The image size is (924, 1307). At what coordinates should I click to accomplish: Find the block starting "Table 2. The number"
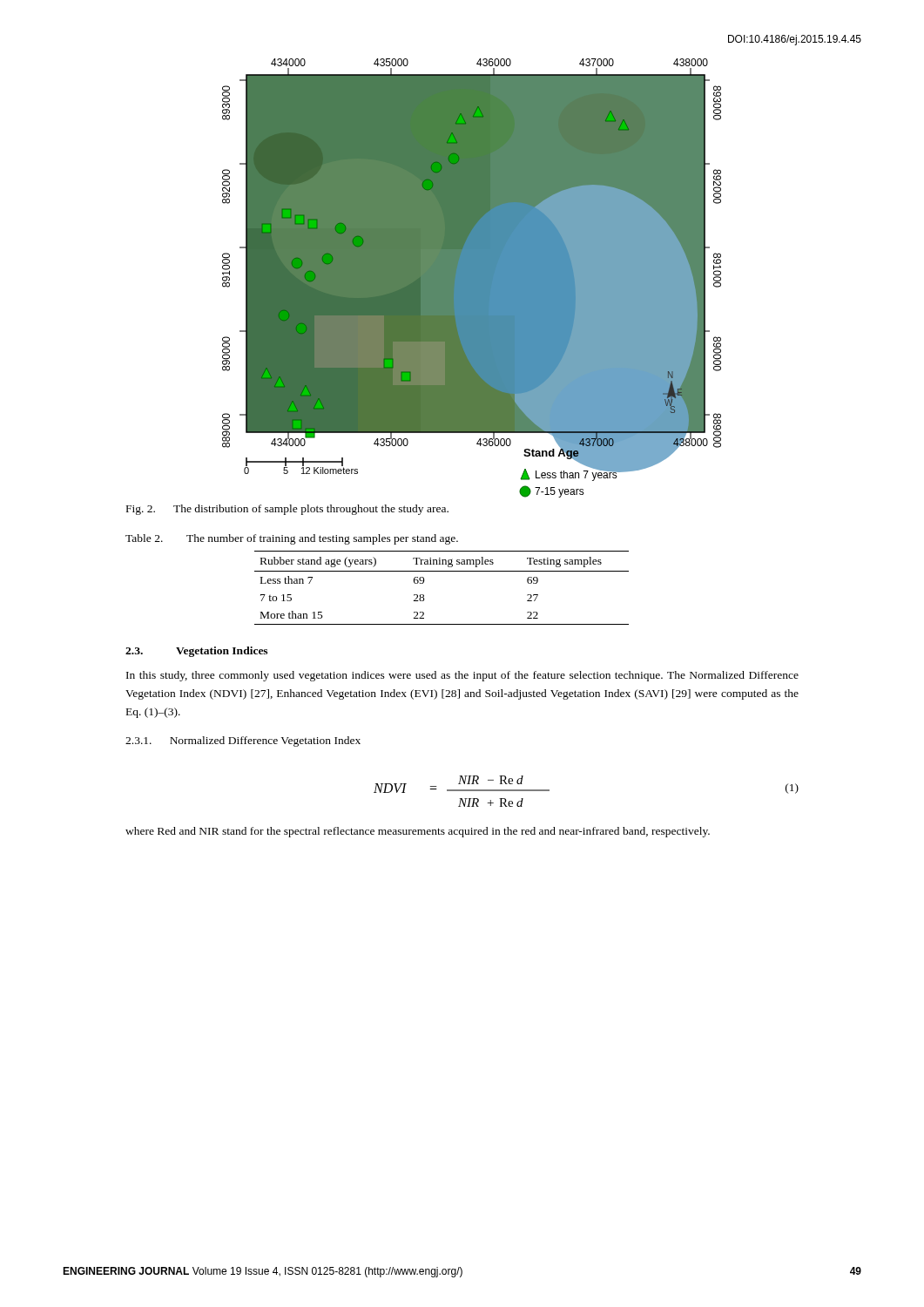click(292, 538)
